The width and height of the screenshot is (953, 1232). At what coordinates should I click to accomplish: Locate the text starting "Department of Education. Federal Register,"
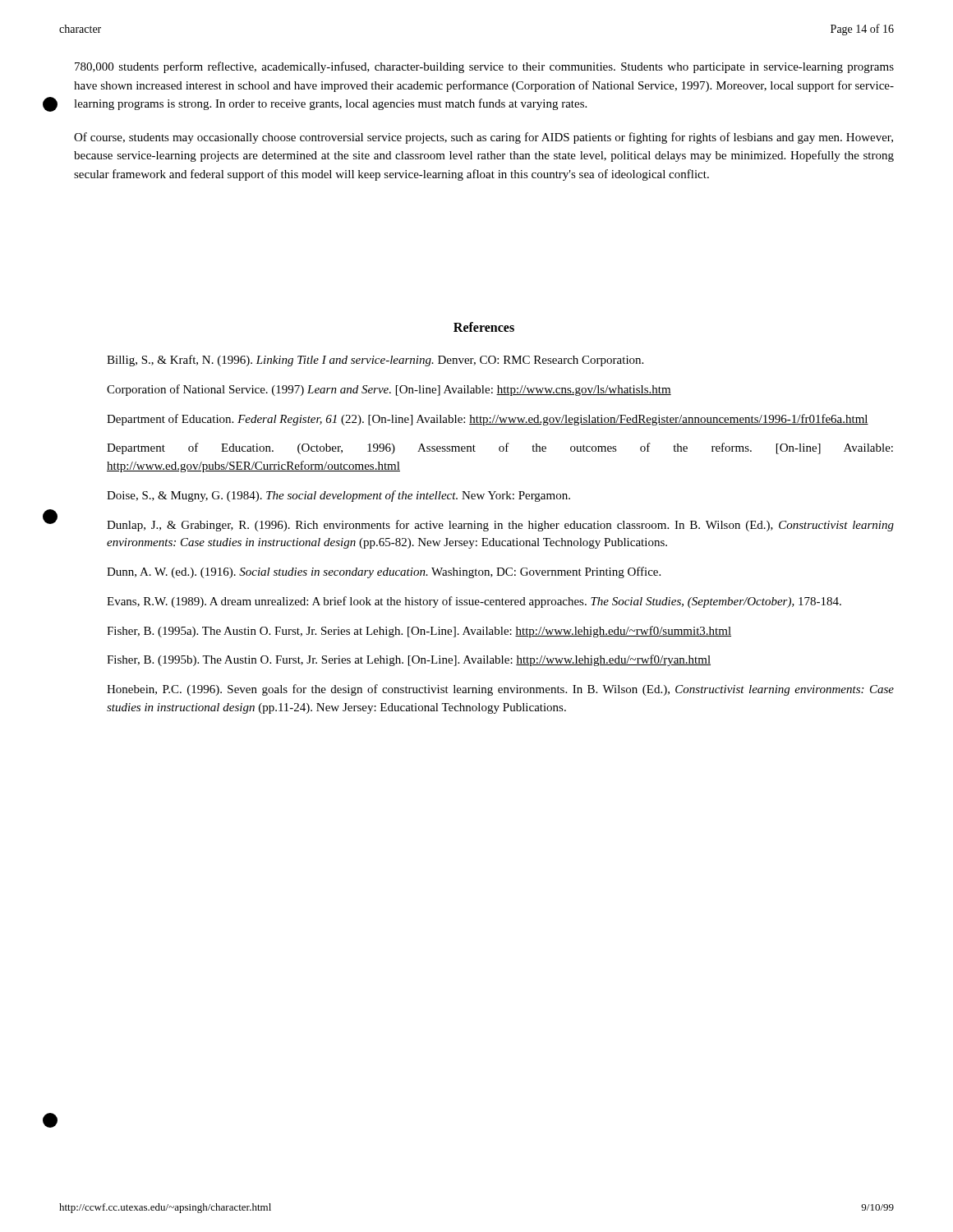click(487, 418)
